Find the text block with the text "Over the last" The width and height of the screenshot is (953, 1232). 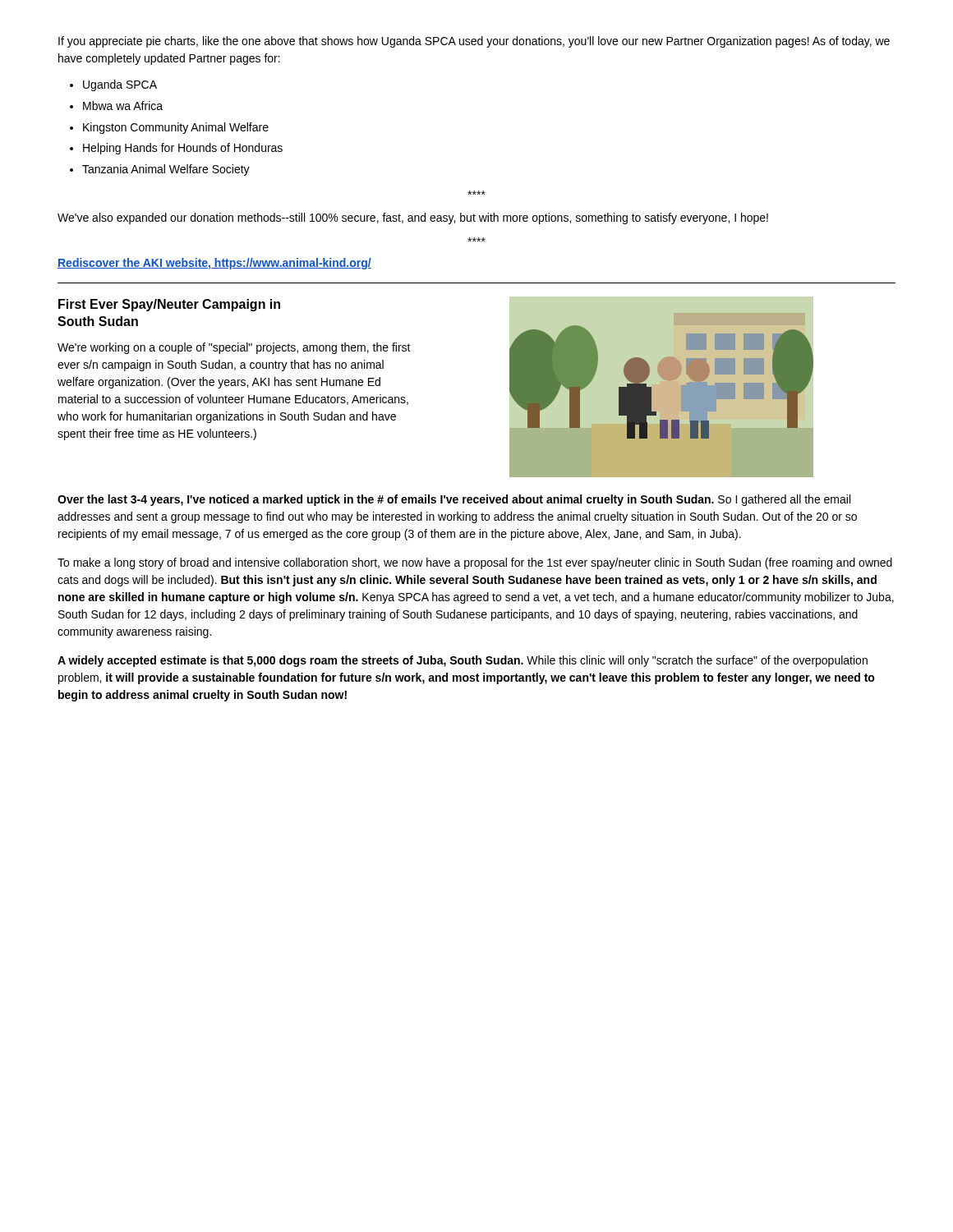pos(457,517)
